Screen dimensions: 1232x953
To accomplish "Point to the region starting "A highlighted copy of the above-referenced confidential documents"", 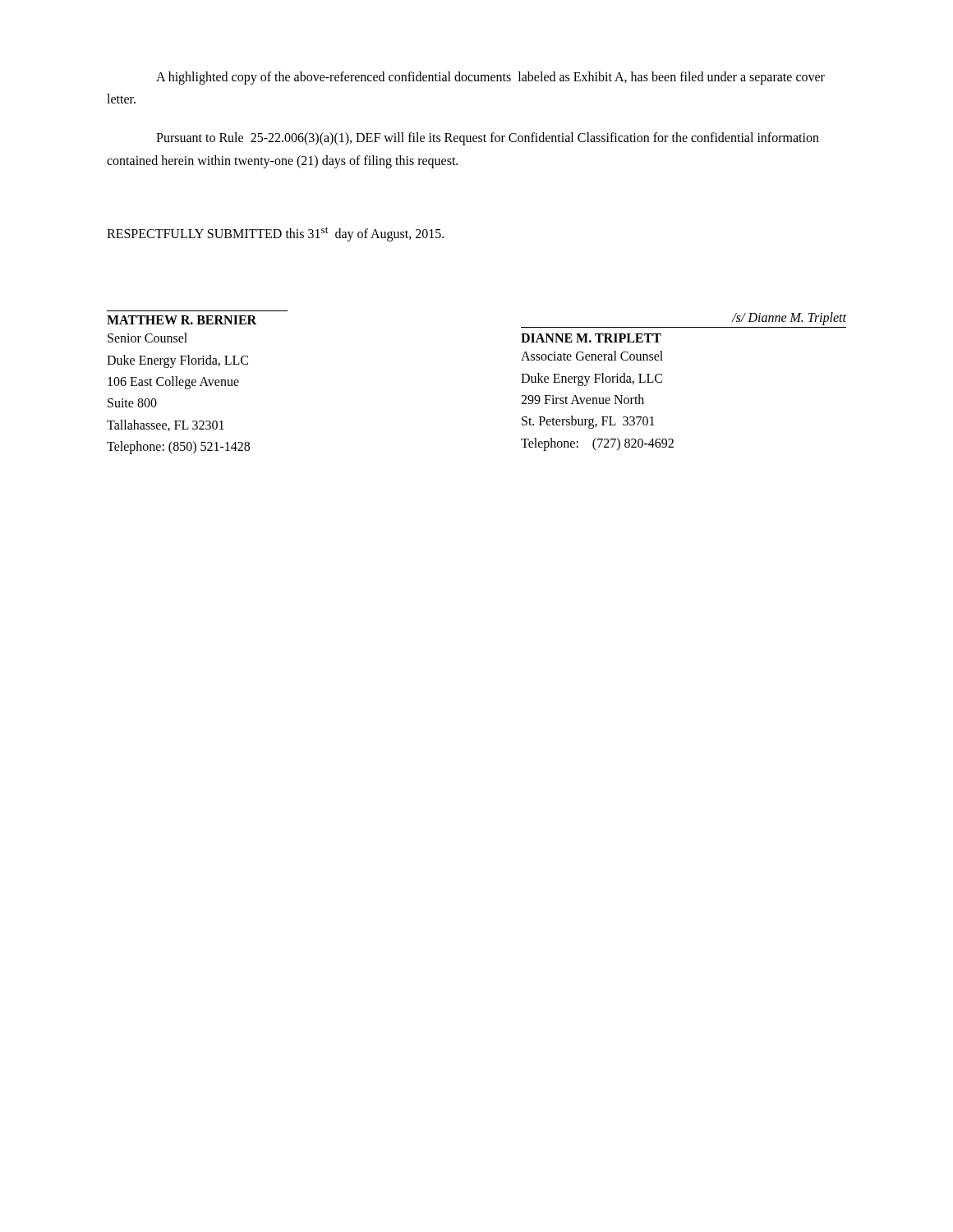I will 466,88.
